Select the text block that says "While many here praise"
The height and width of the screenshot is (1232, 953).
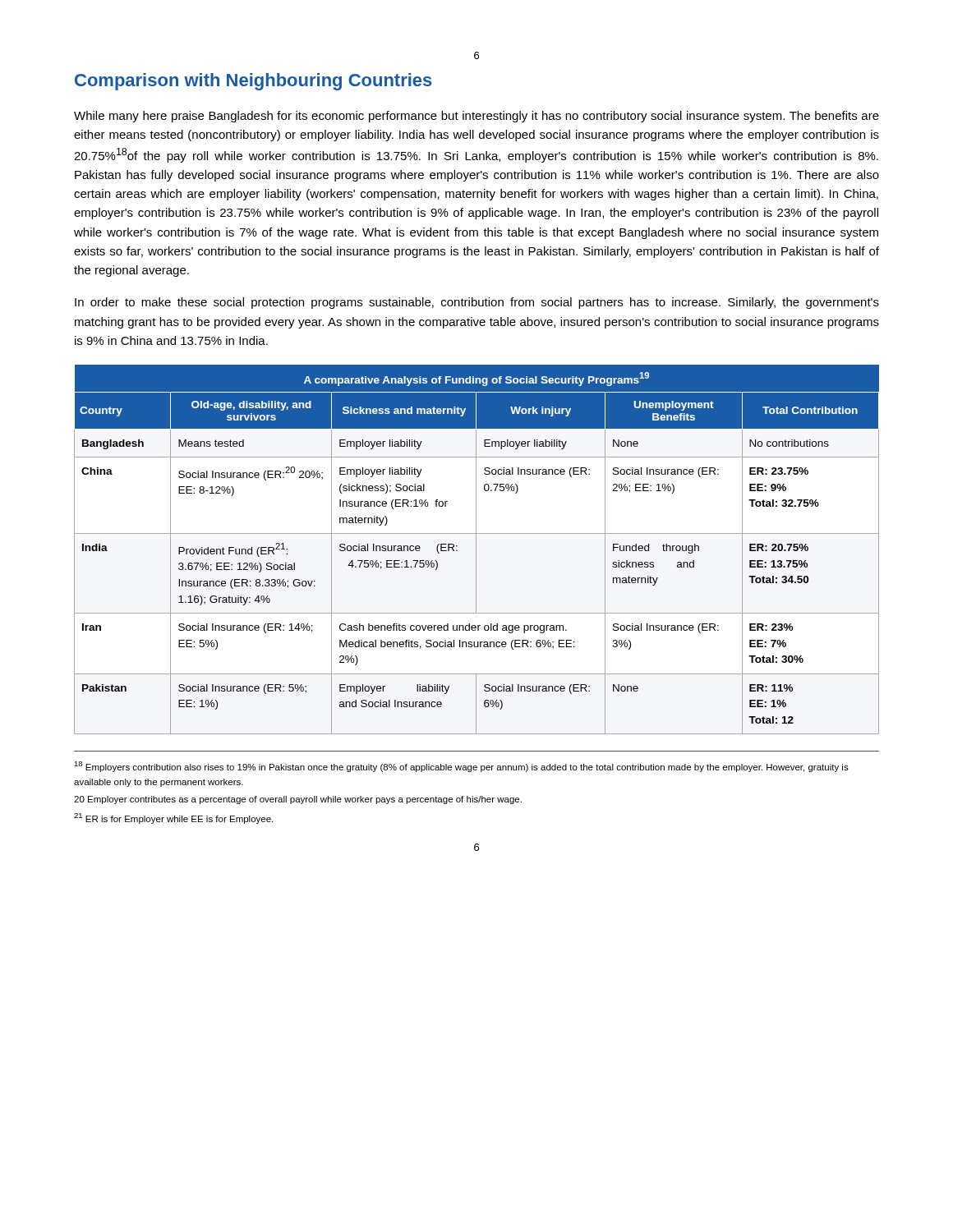(476, 193)
